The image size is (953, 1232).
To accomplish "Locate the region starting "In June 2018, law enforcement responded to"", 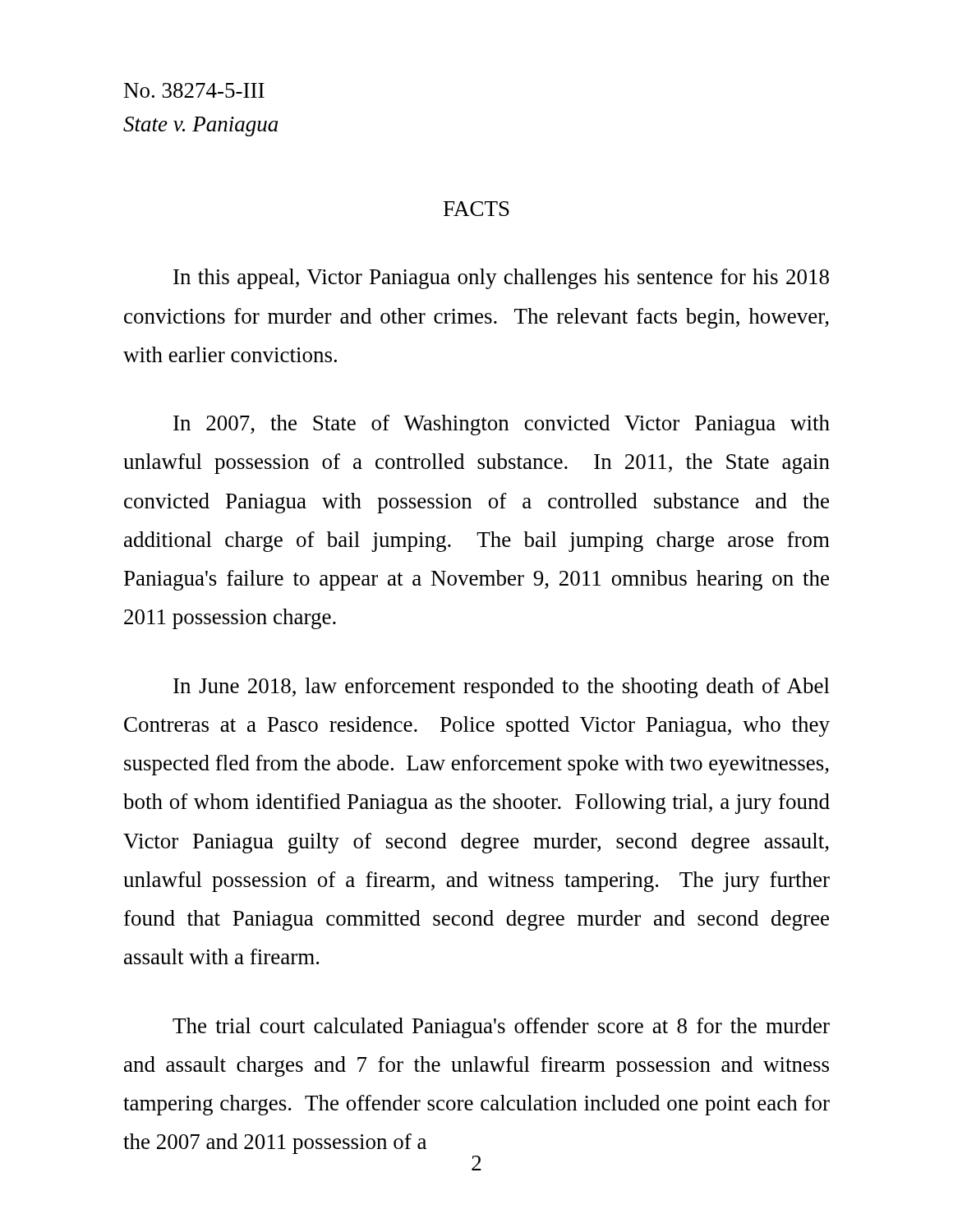I will [502, 688].
